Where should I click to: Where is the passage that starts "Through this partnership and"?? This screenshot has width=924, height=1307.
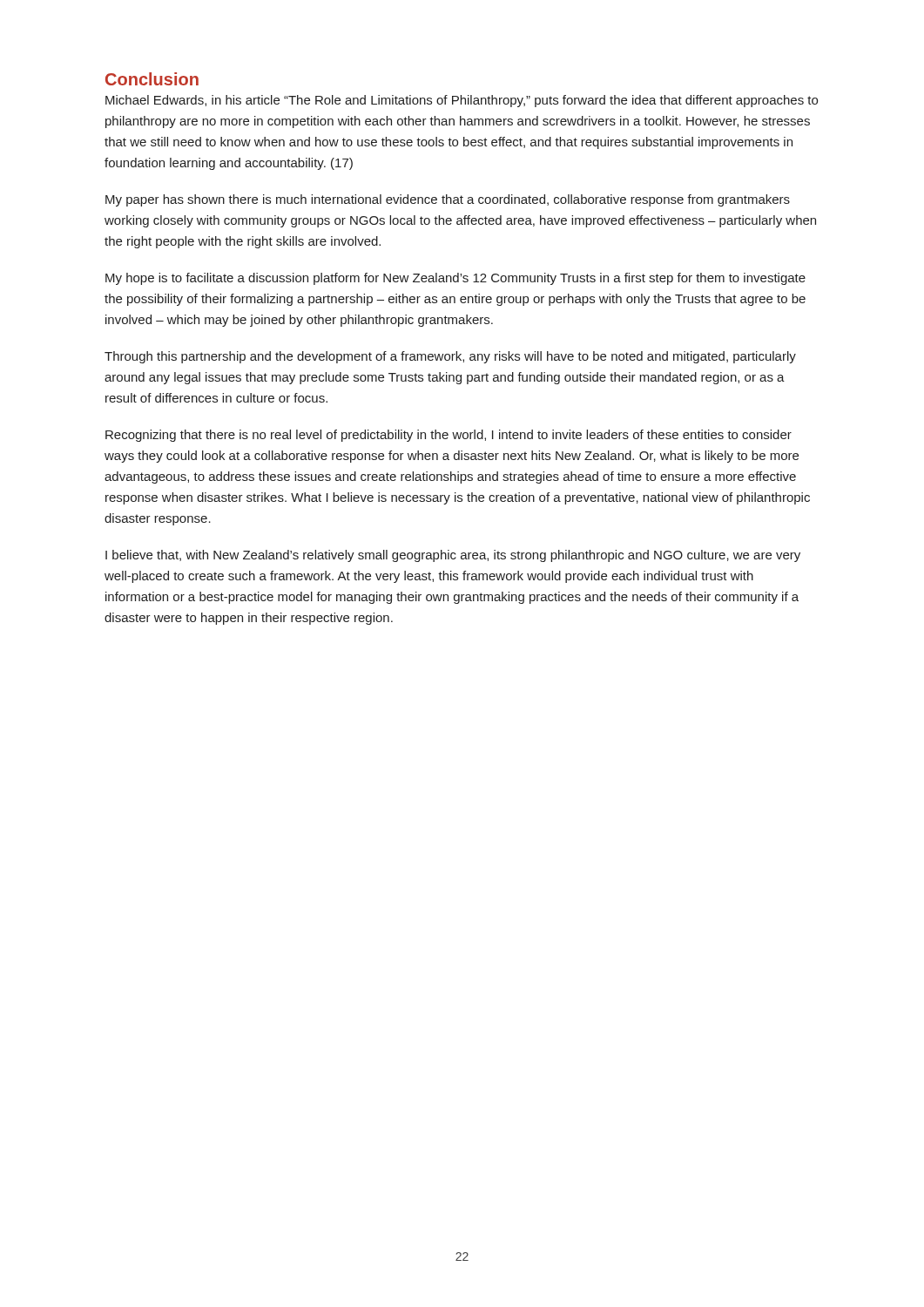click(x=450, y=377)
